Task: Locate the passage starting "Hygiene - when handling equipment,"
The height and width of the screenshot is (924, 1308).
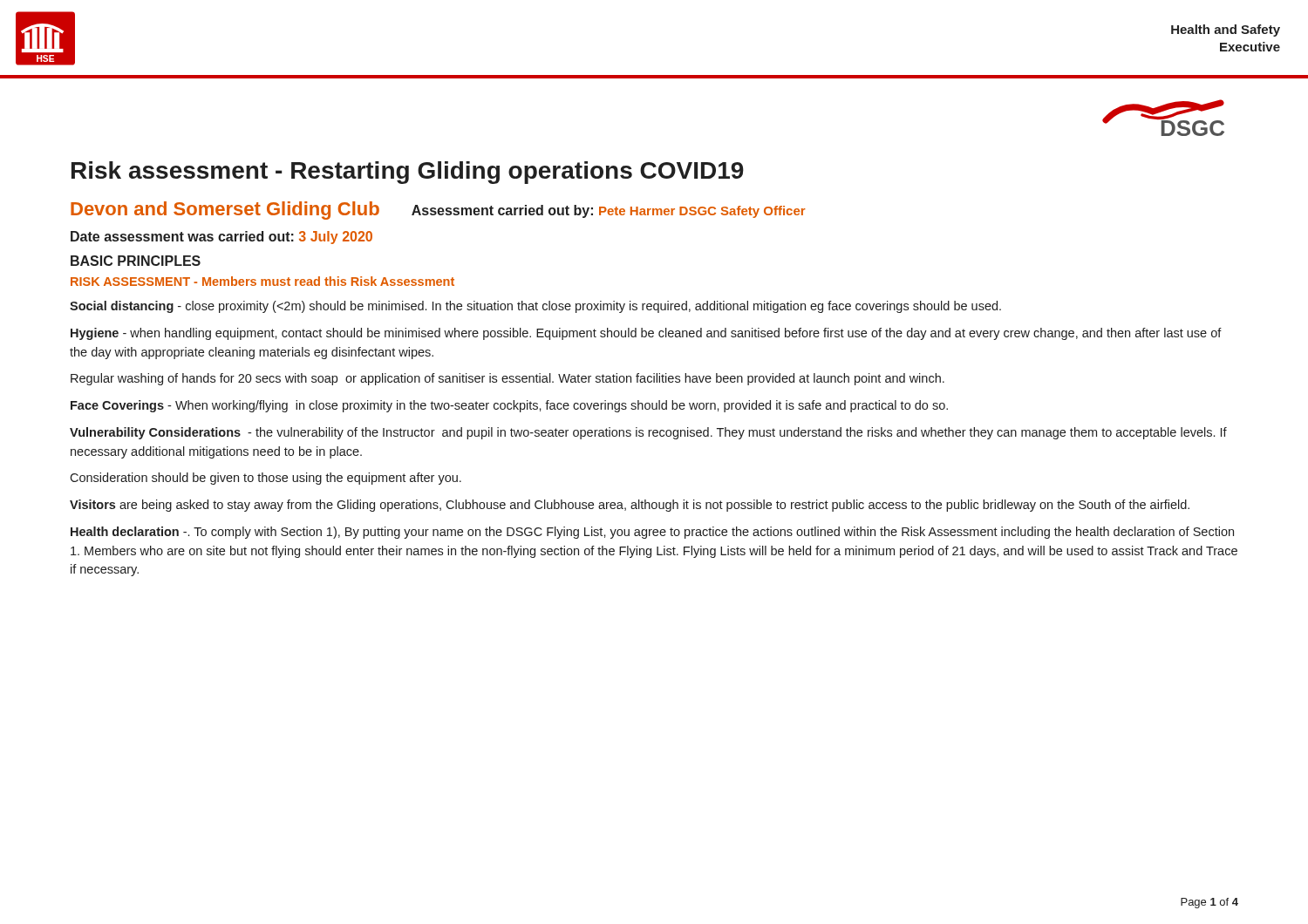Action: [645, 342]
